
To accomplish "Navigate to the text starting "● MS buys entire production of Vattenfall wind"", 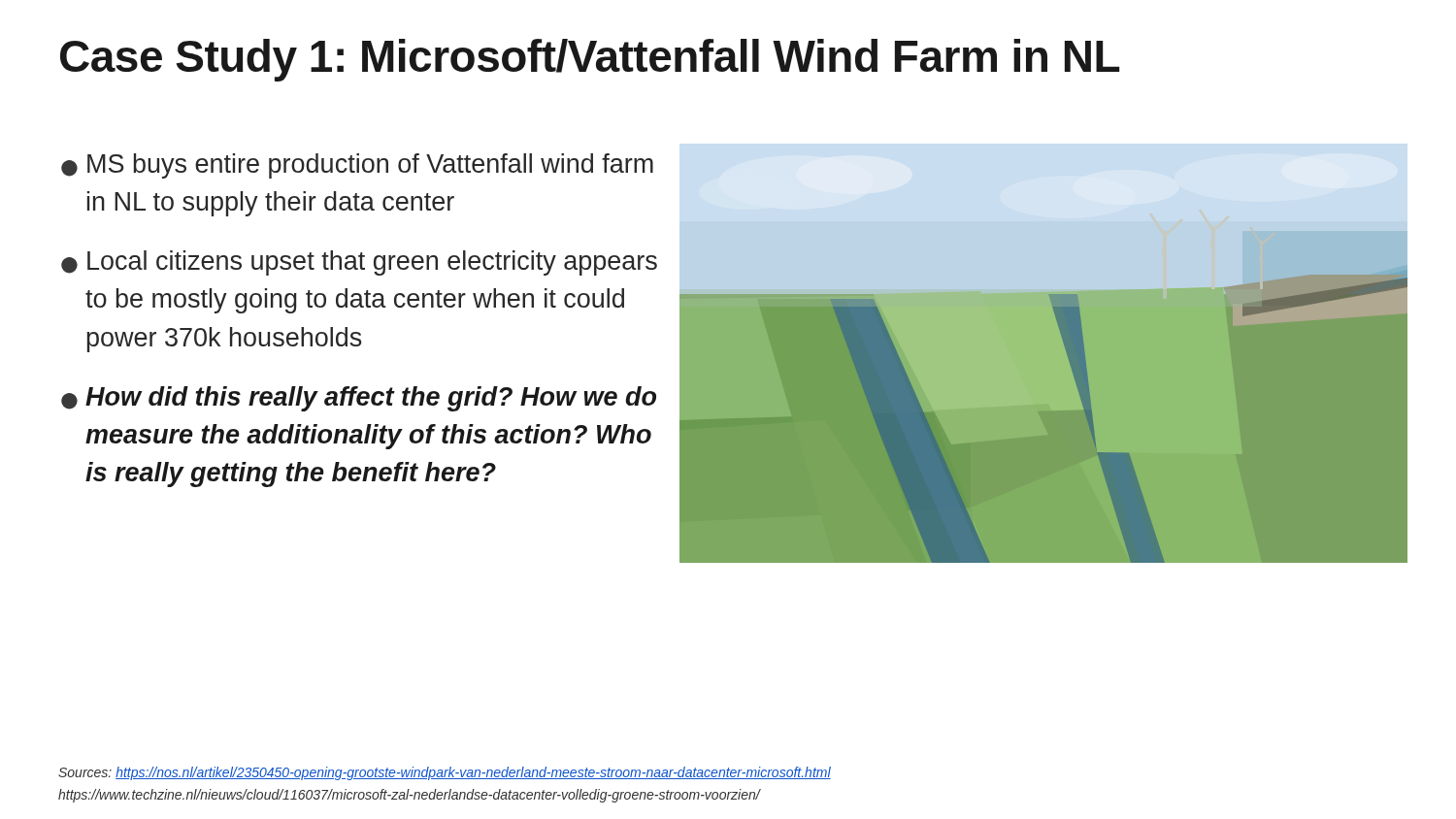I will point(359,184).
